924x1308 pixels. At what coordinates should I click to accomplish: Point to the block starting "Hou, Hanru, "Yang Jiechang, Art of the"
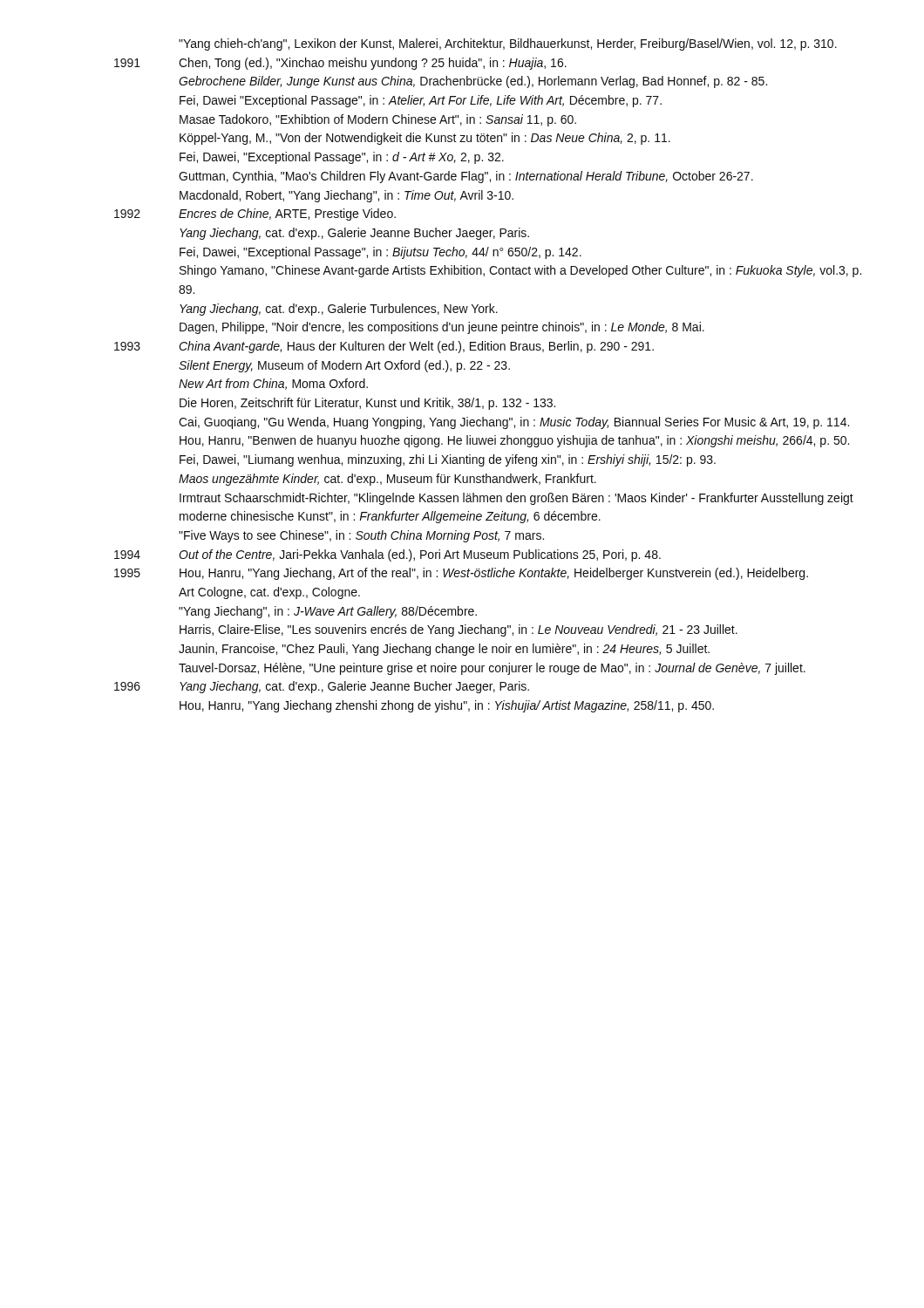(494, 573)
